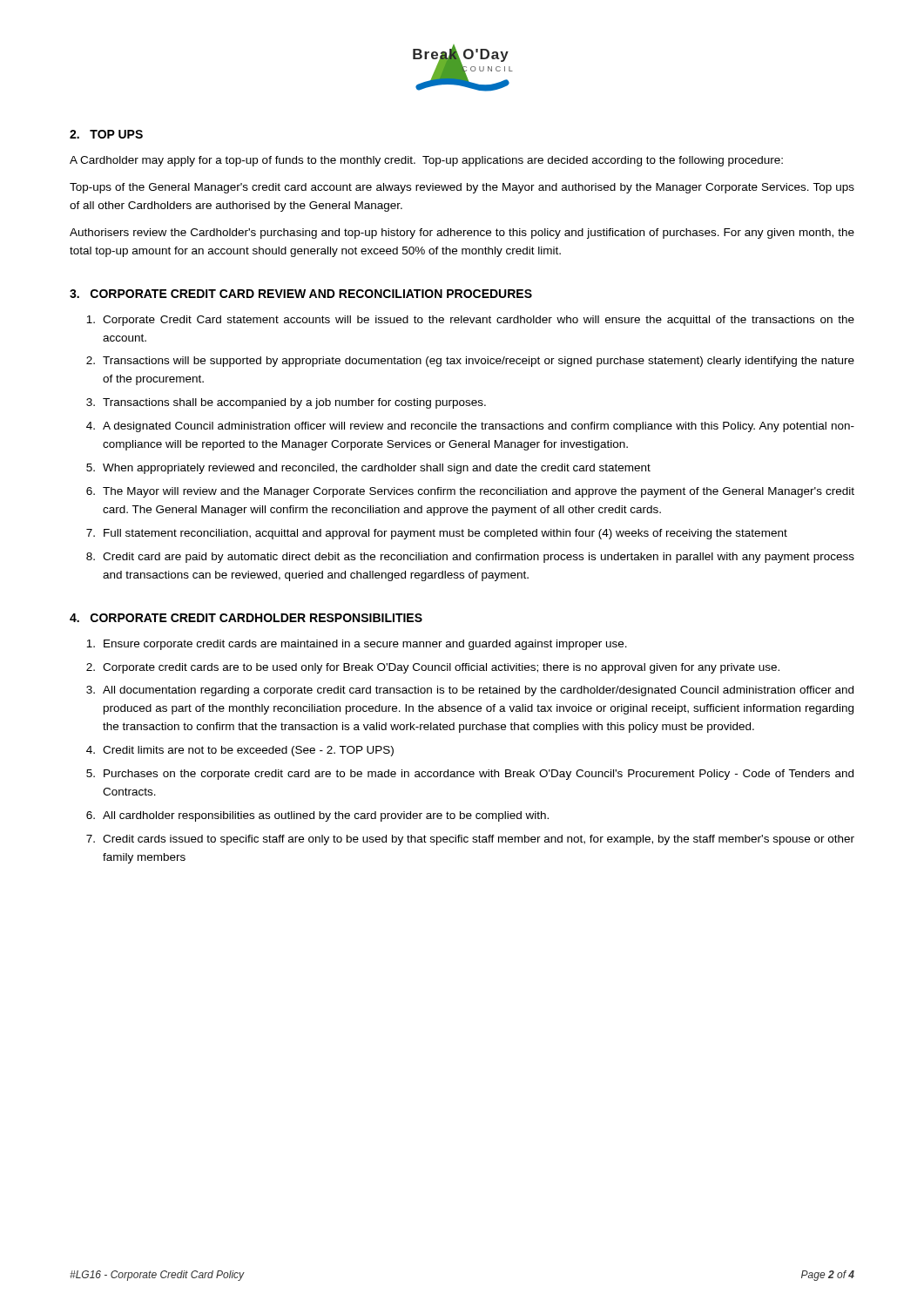This screenshot has width=924, height=1307.
Task: Select the element starting "4. CORPORATE CREDIT CARDHOLDER RESPONSIBILITIES"
Action: [246, 617]
